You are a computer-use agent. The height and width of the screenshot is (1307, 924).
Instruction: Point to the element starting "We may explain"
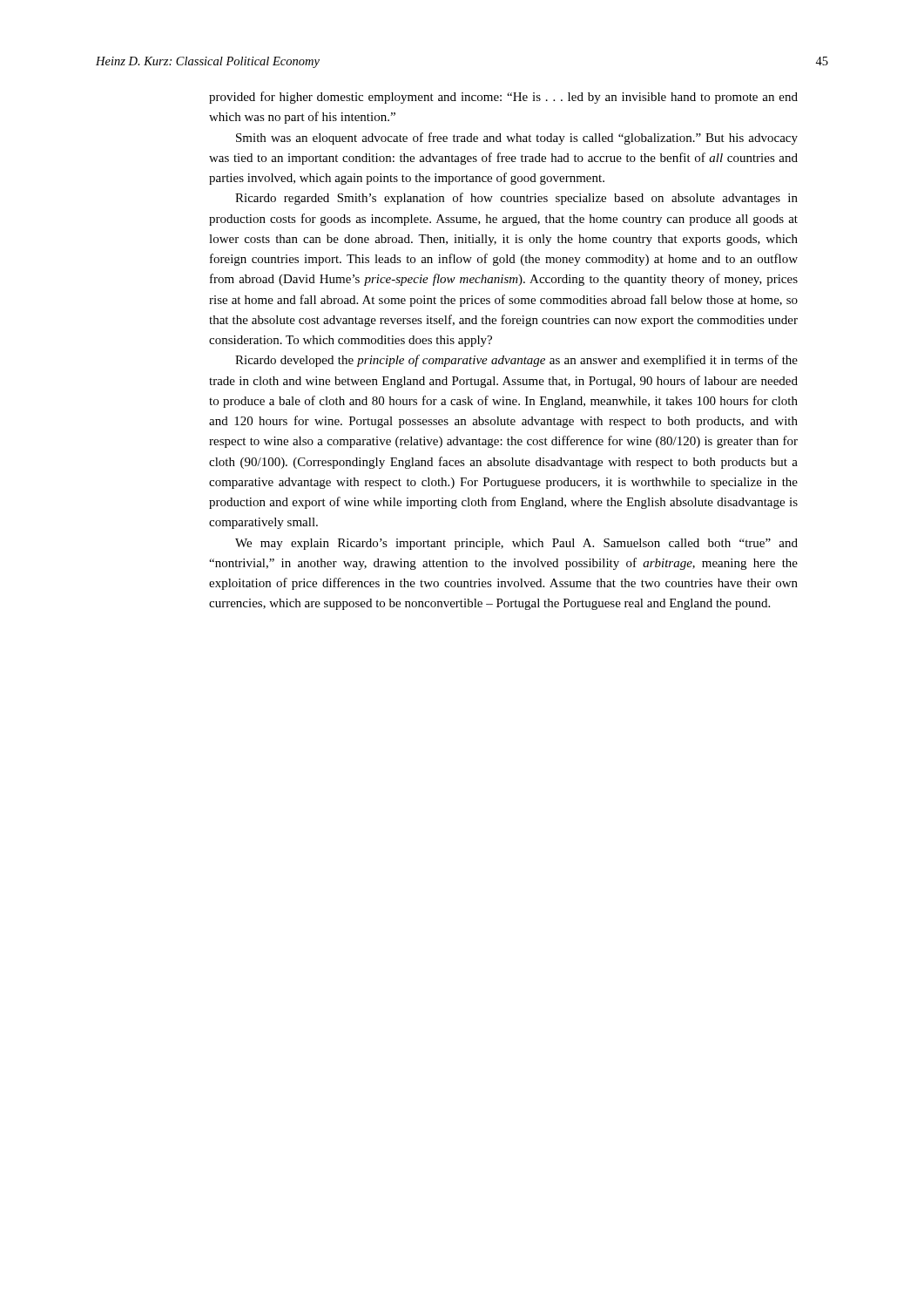503,573
